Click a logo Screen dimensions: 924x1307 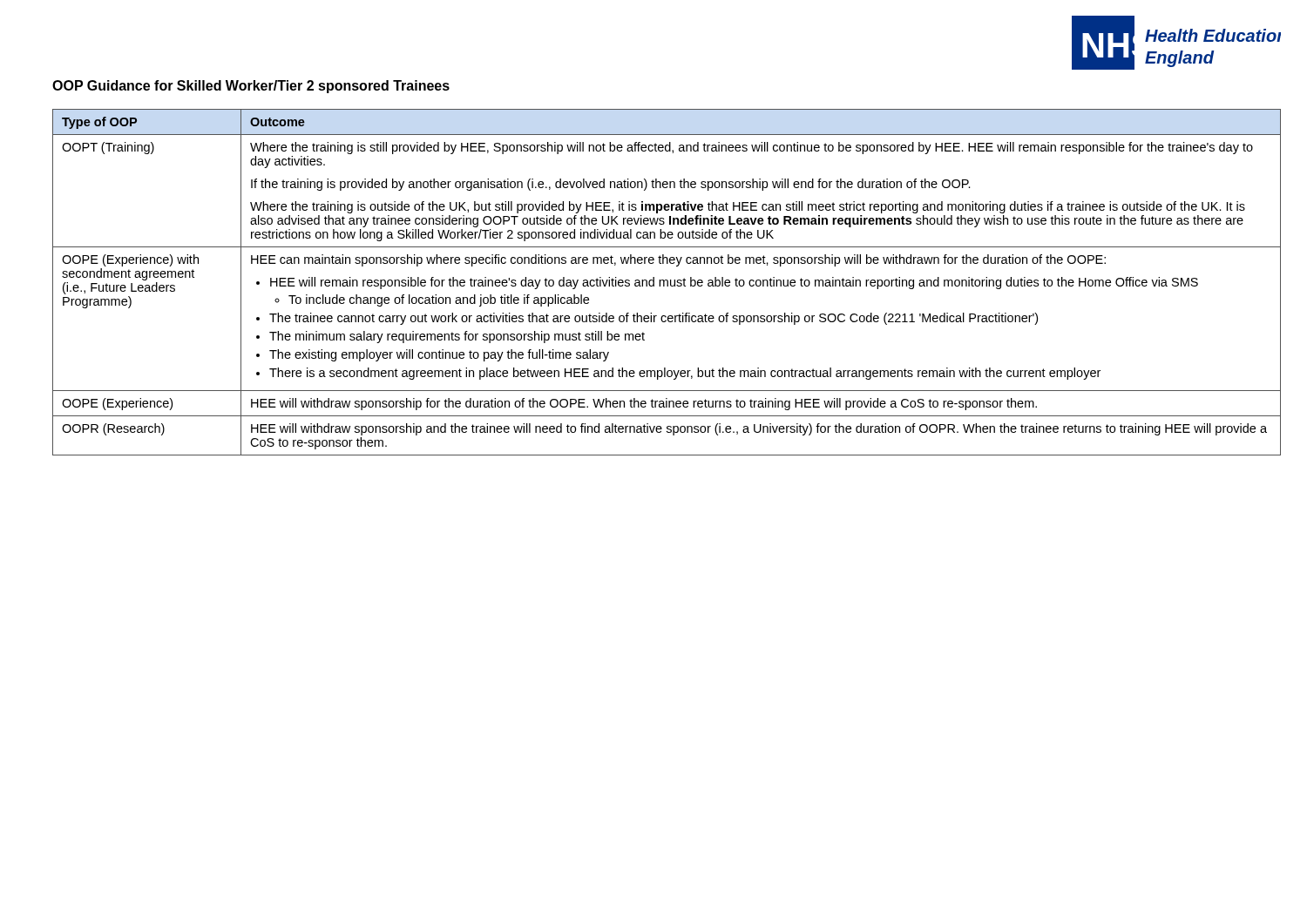pos(1176,43)
